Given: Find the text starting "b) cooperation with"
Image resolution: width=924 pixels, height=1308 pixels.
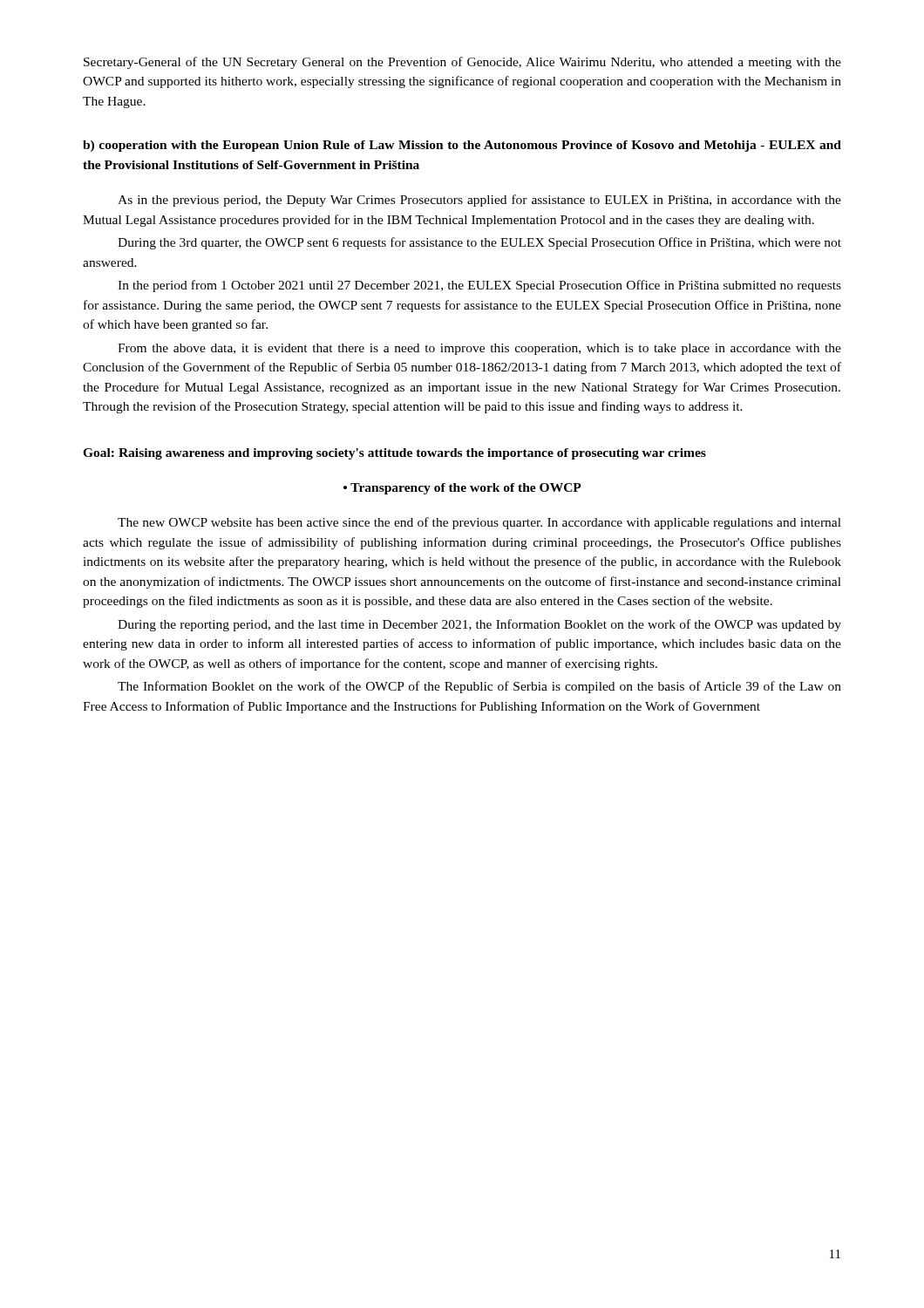Looking at the screenshot, I should tap(462, 154).
